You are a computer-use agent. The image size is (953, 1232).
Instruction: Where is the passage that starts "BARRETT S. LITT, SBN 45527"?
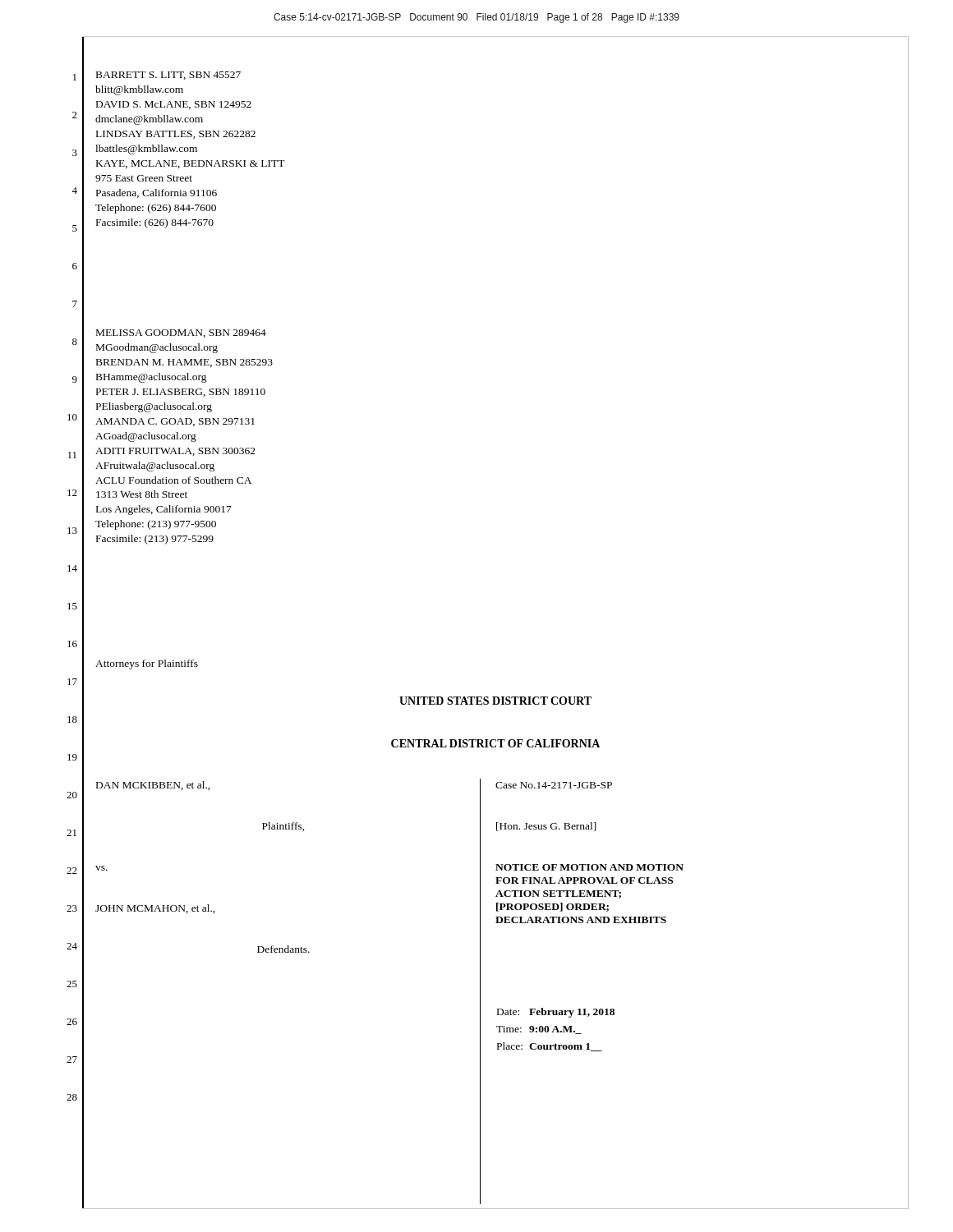[190, 148]
